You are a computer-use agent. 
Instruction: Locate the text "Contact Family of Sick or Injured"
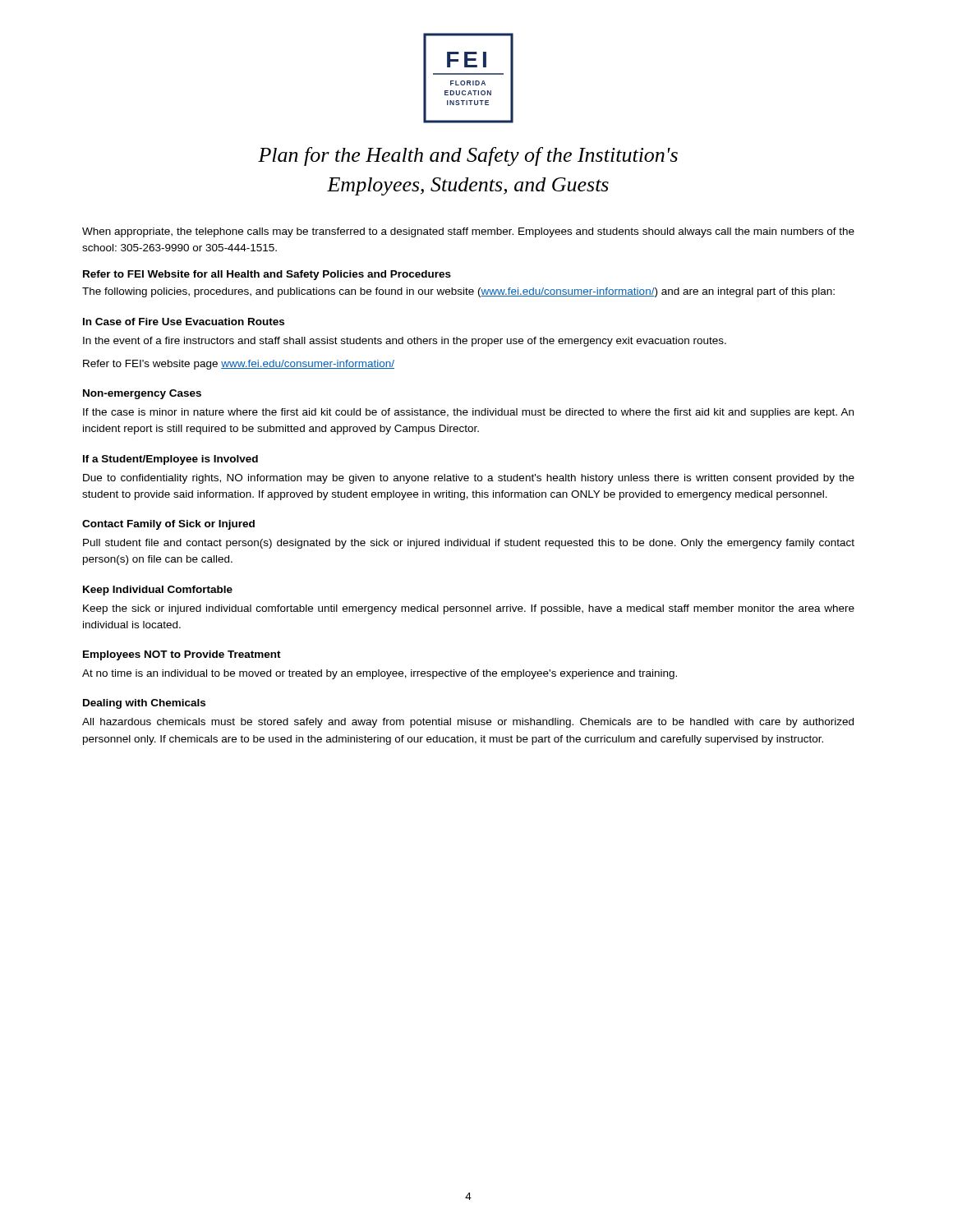[169, 524]
